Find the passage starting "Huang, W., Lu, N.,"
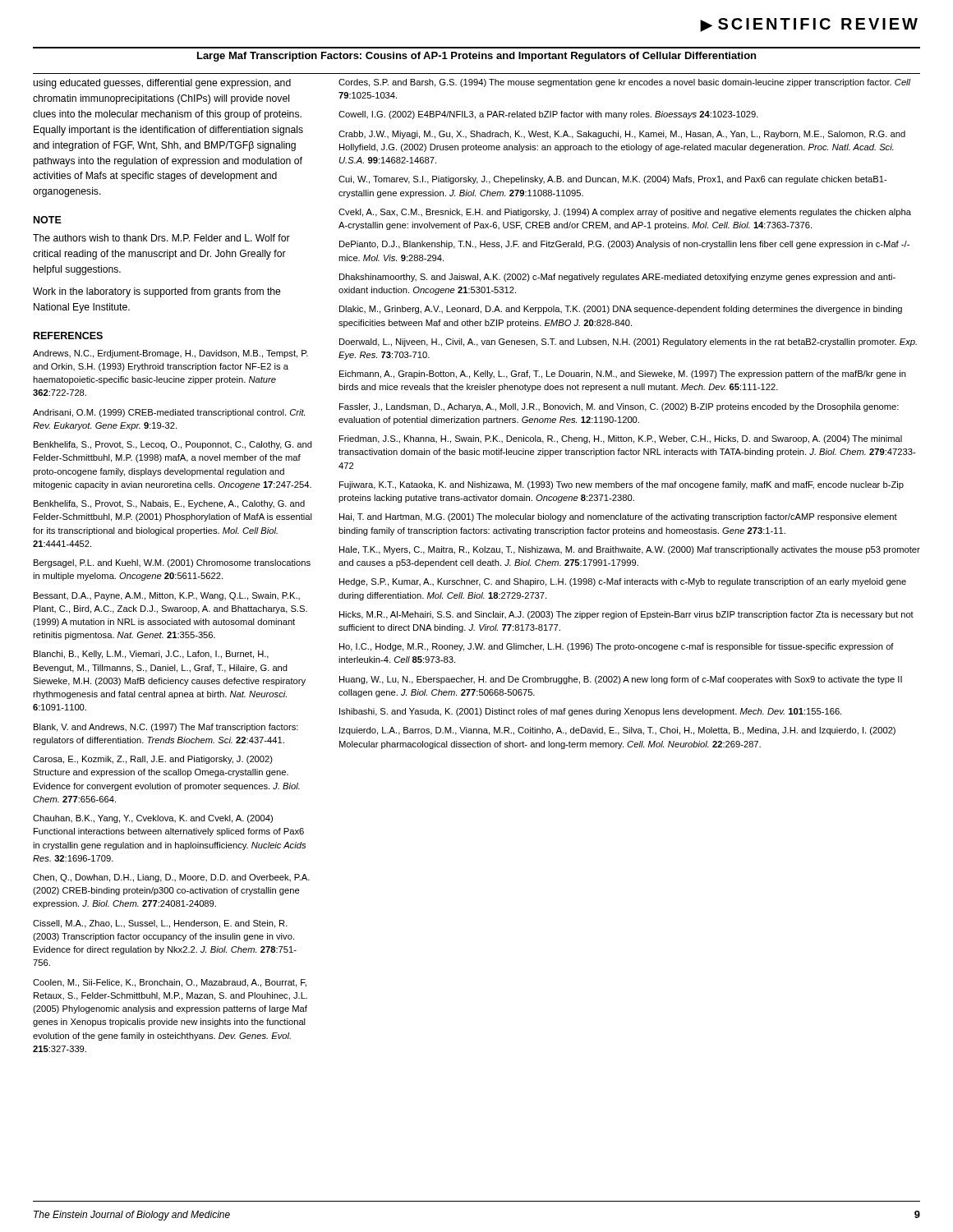 click(620, 686)
